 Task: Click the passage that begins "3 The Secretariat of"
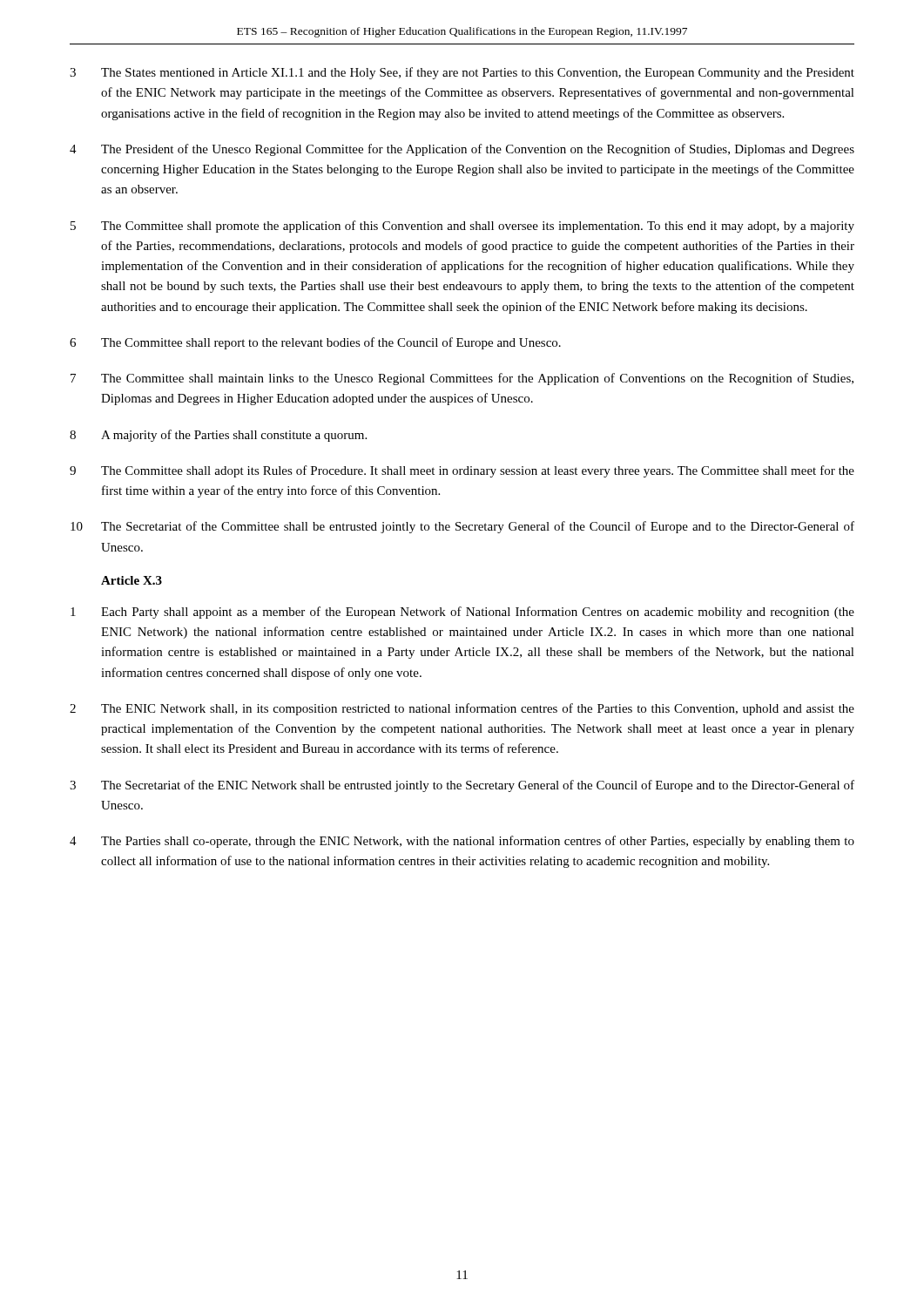(x=462, y=795)
